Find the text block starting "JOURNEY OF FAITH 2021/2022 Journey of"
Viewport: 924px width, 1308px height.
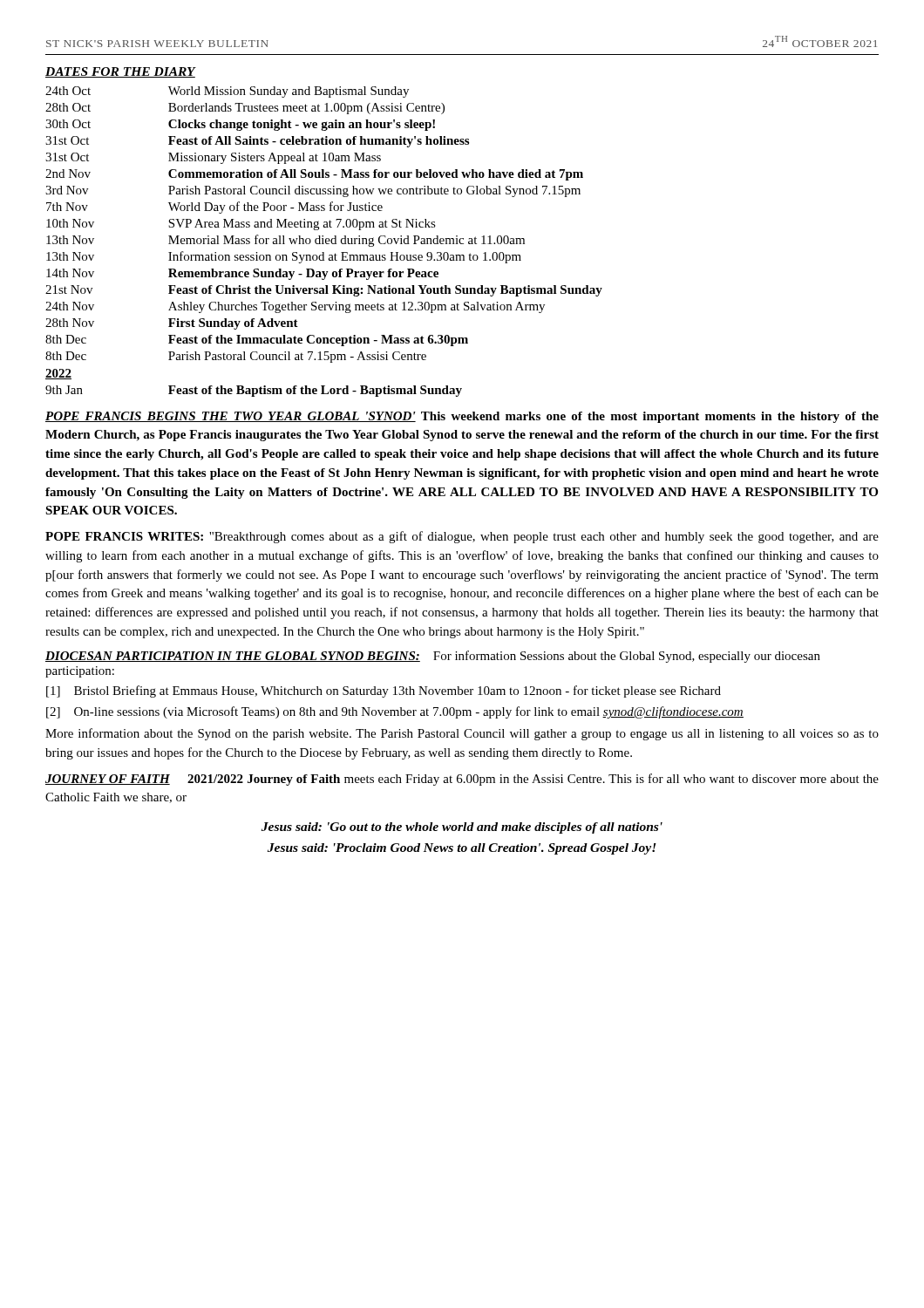point(462,788)
